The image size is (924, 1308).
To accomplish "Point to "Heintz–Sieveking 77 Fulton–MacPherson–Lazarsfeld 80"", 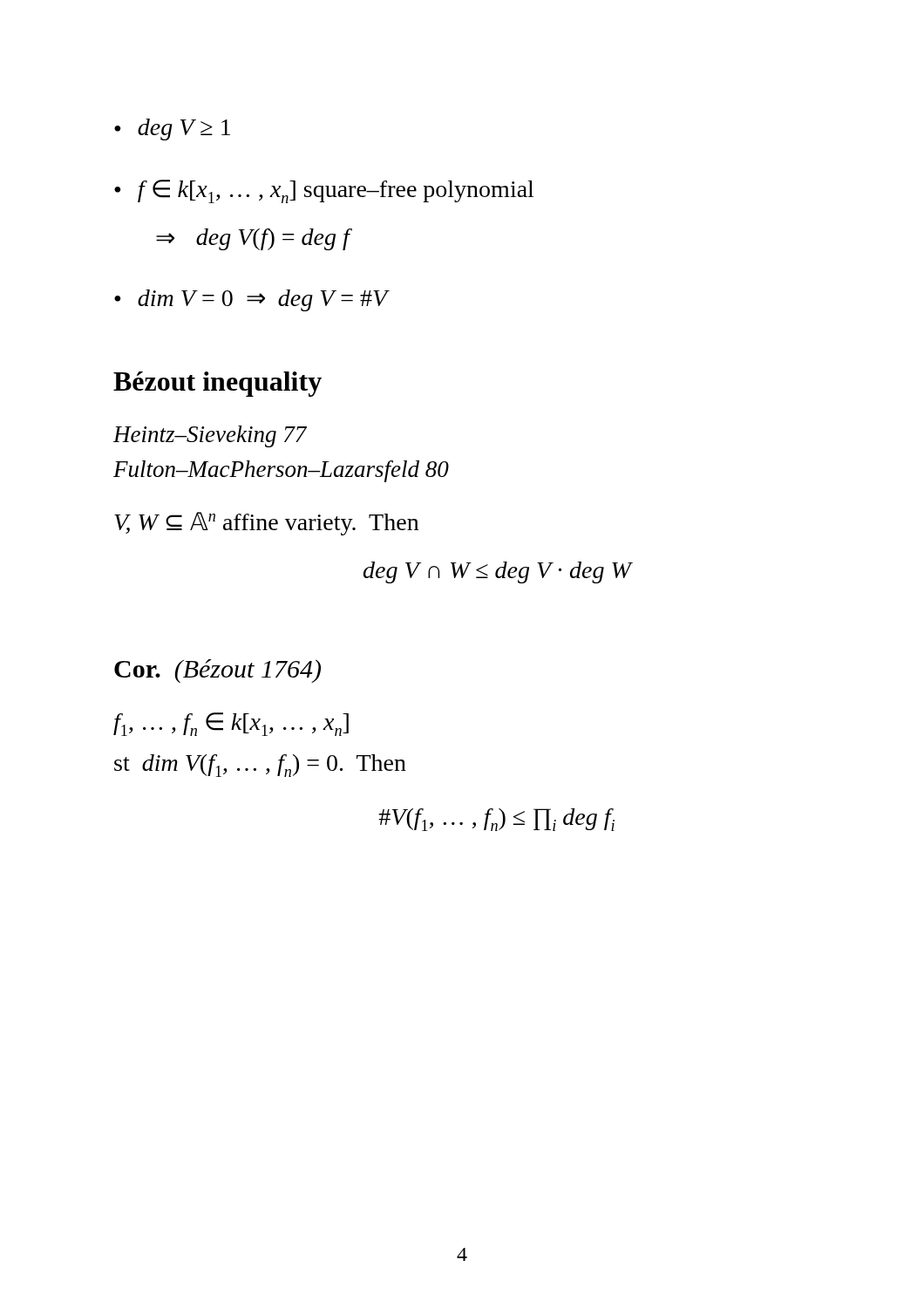I will coord(281,452).
